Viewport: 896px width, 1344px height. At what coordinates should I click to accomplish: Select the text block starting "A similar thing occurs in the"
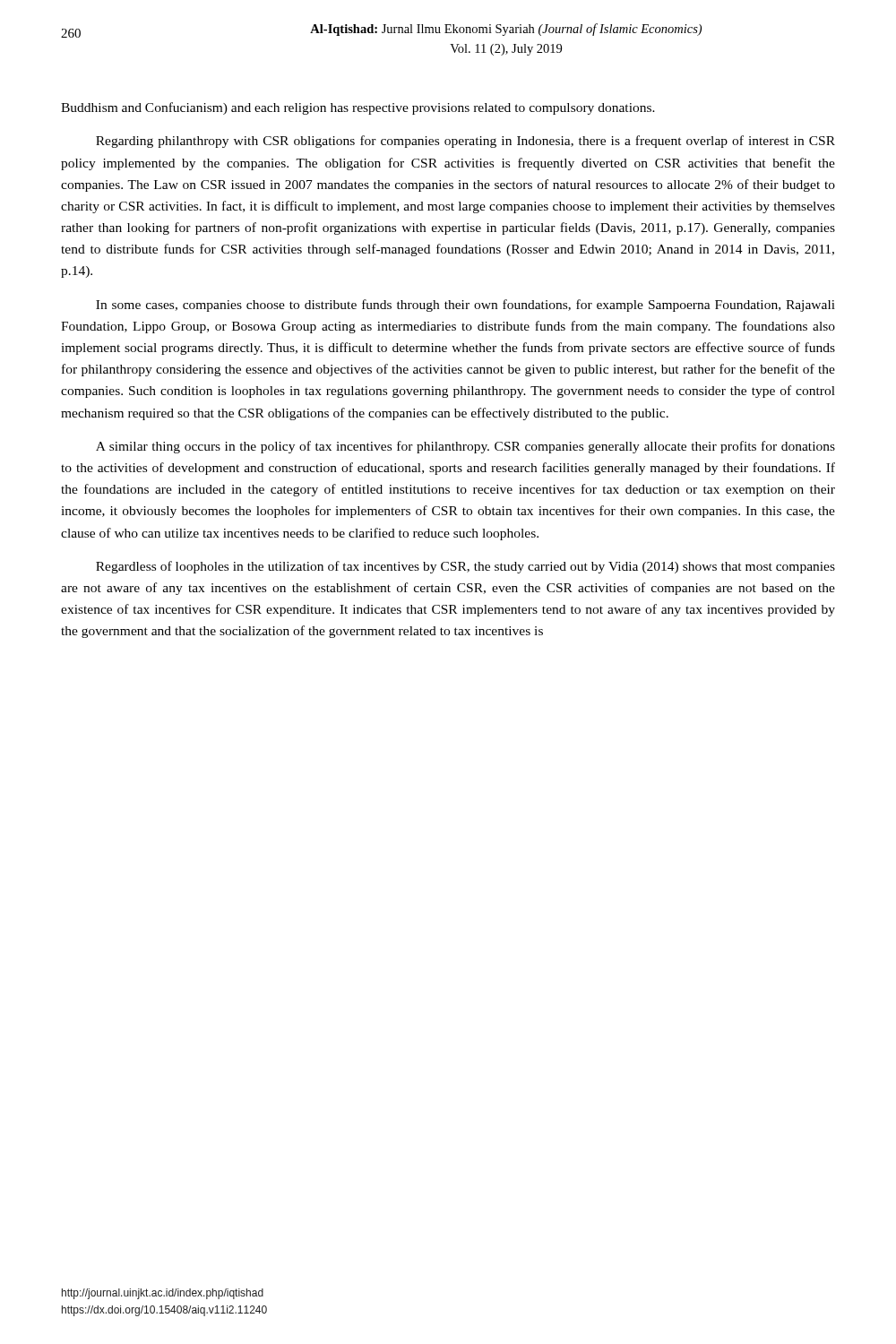[x=448, y=489]
